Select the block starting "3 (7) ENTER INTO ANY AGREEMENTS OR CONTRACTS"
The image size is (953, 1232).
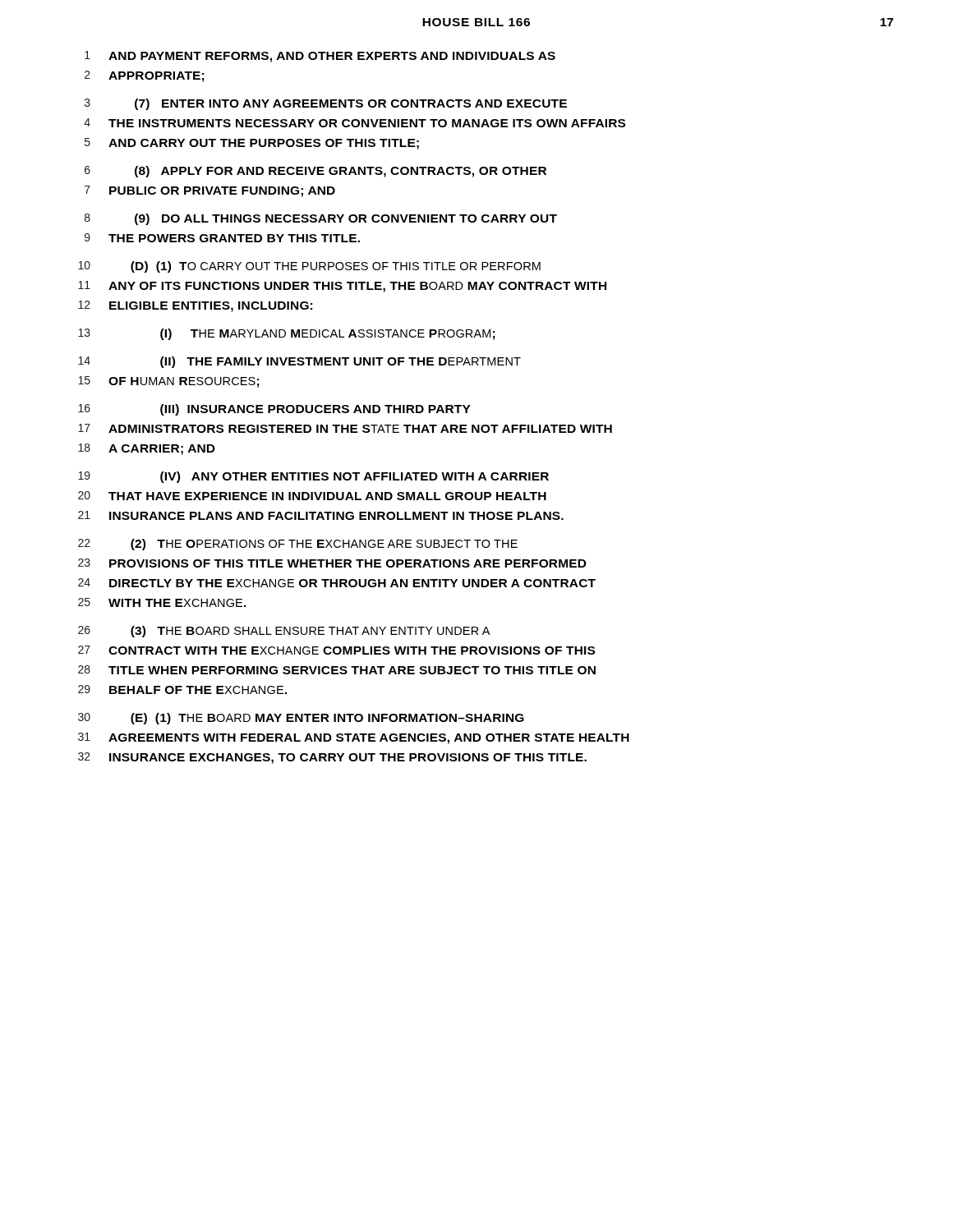(x=476, y=103)
